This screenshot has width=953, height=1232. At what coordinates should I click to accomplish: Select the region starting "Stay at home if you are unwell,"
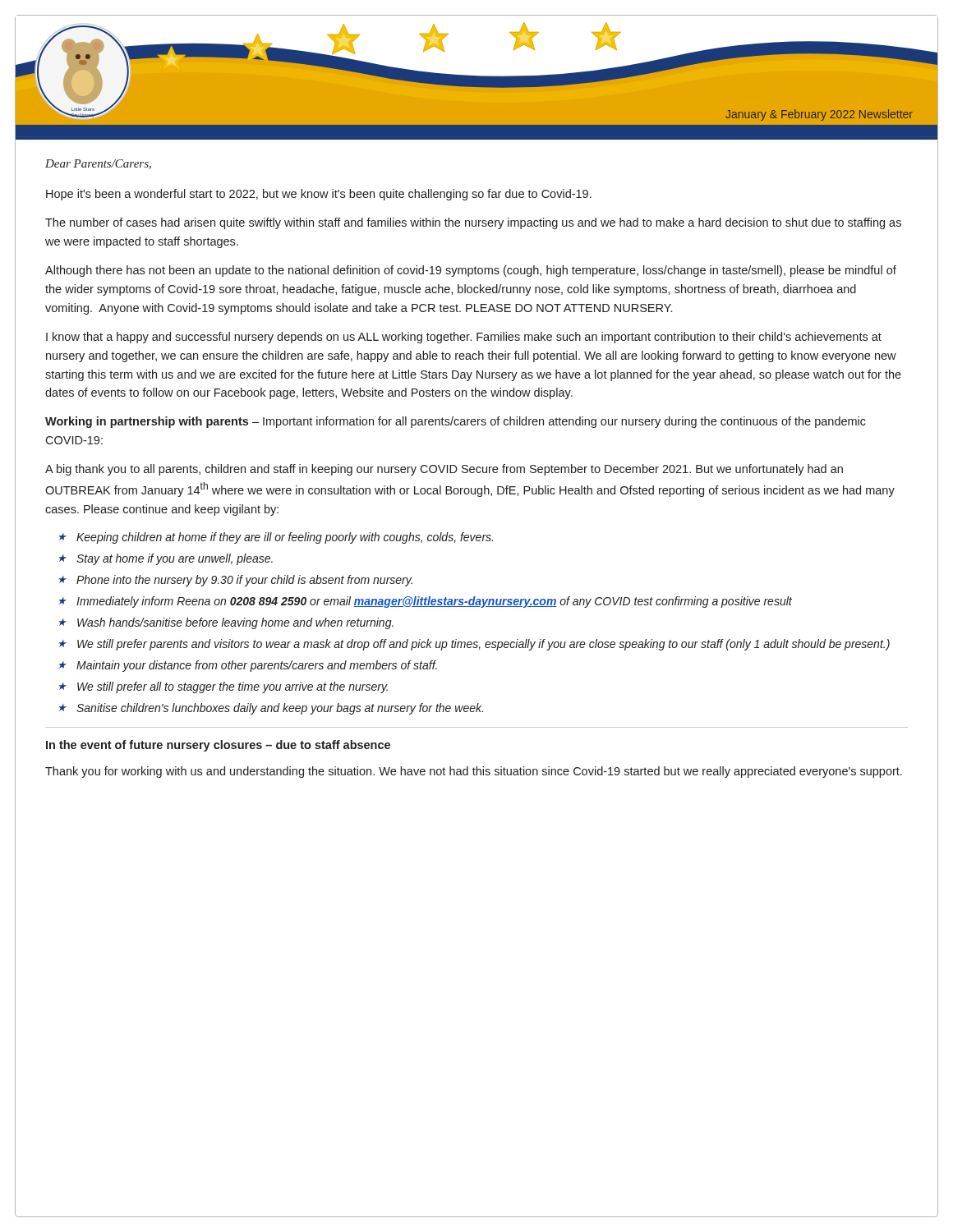coord(175,558)
